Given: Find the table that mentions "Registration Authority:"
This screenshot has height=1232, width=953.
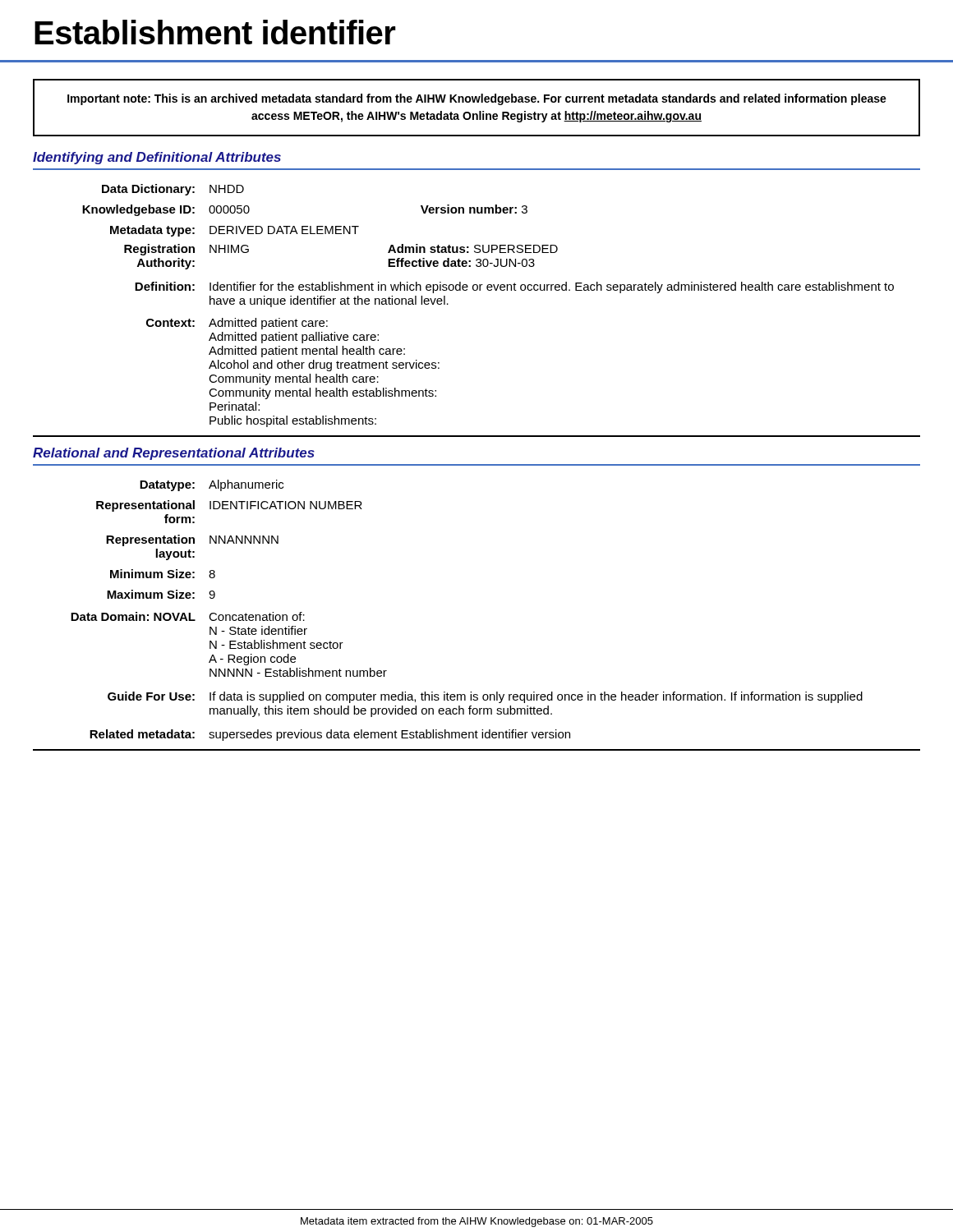Looking at the screenshot, I should click(x=476, y=308).
